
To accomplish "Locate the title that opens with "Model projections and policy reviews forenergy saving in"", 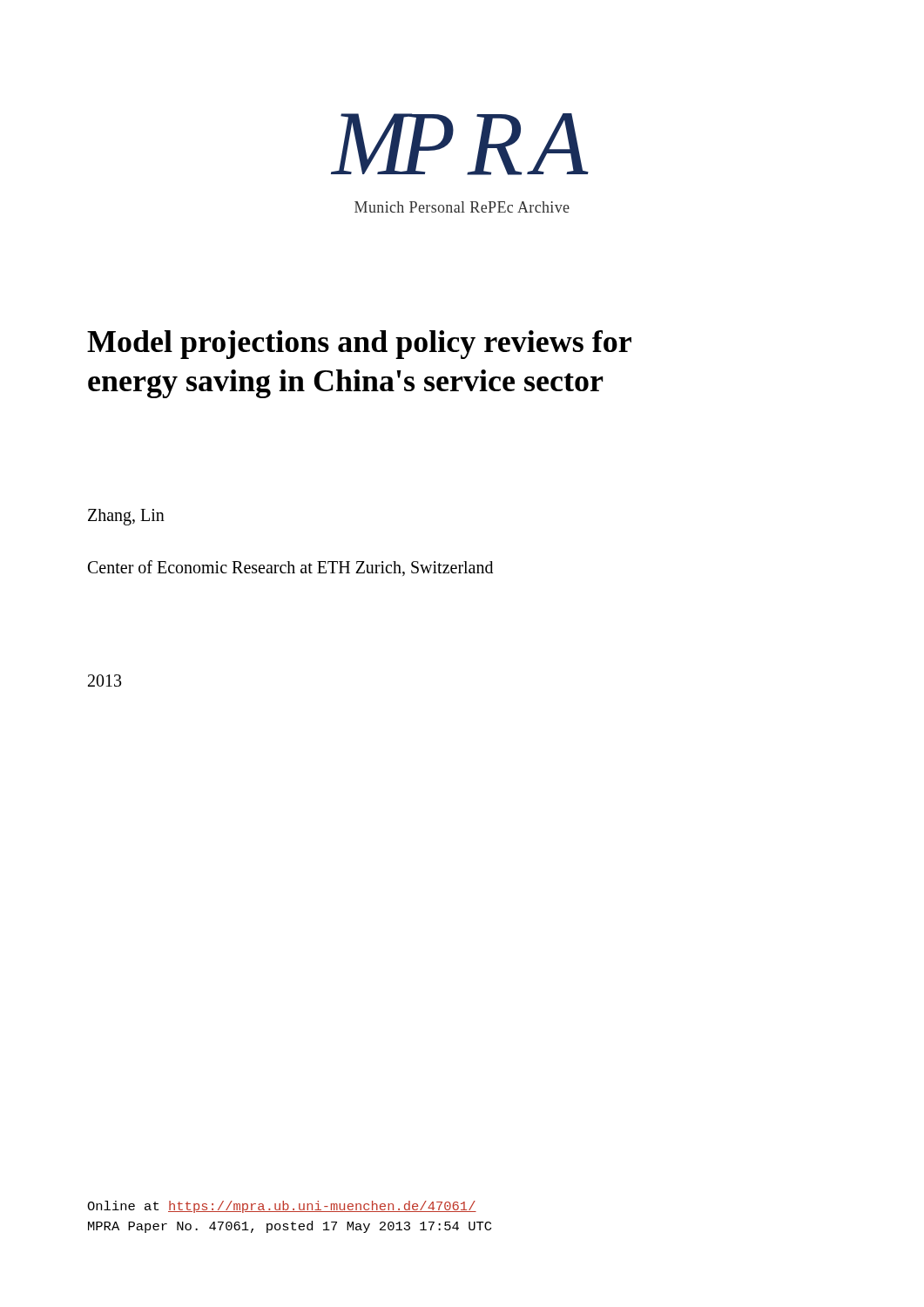I will (418, 362).
